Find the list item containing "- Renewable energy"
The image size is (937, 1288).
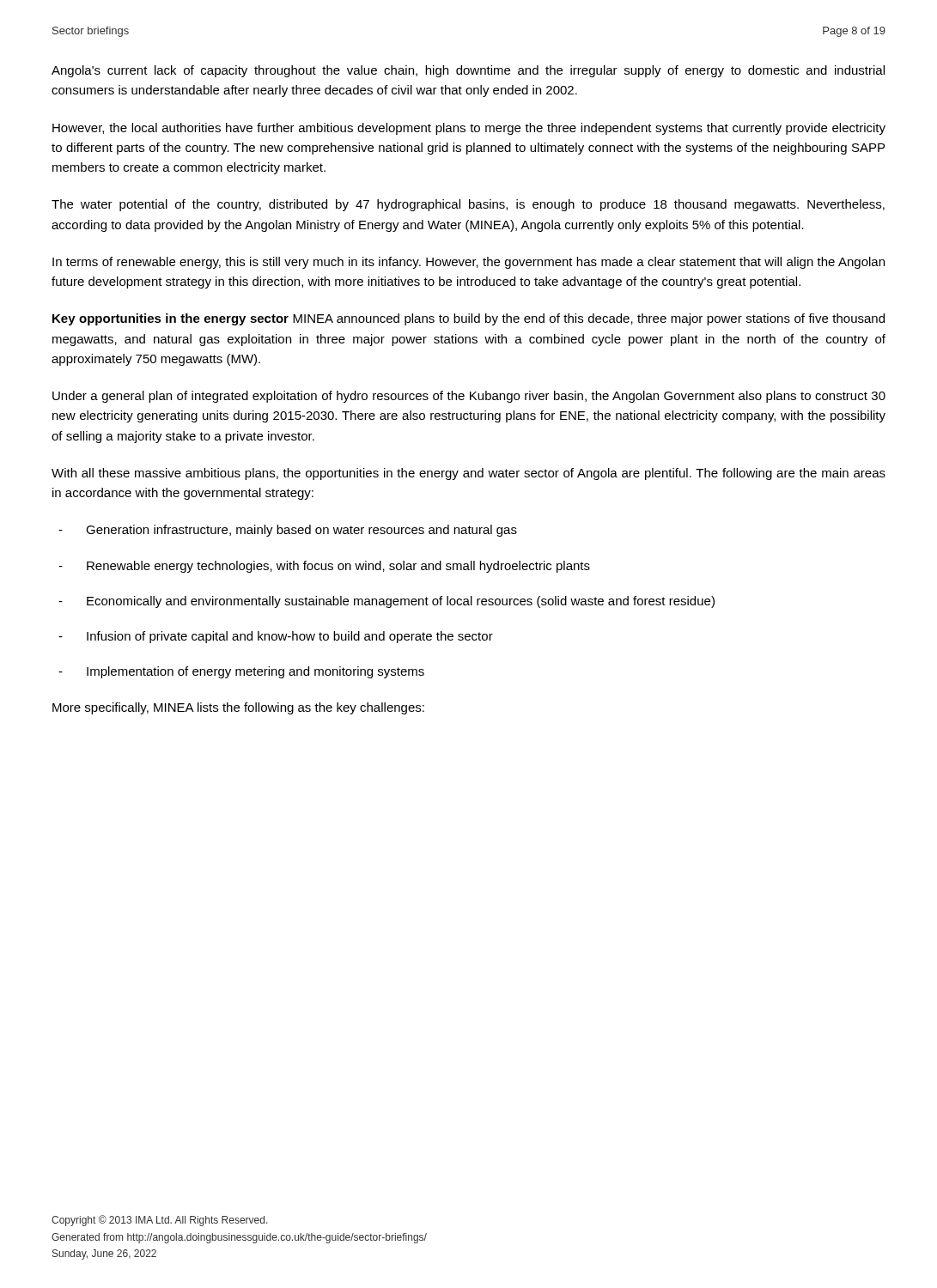(468, 565)
